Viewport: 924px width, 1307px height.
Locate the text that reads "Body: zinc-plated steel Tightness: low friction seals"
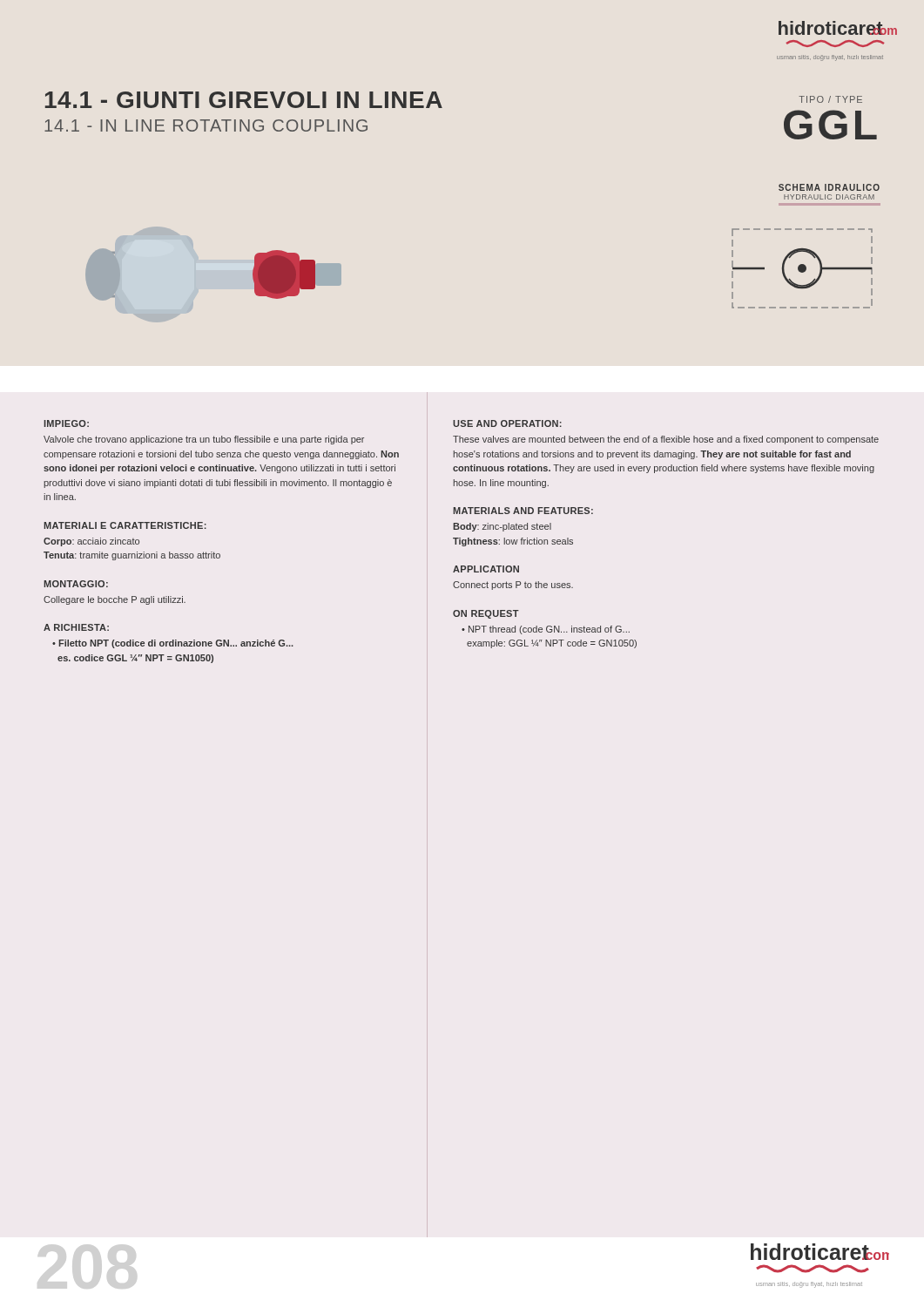[x=513, y=534]
